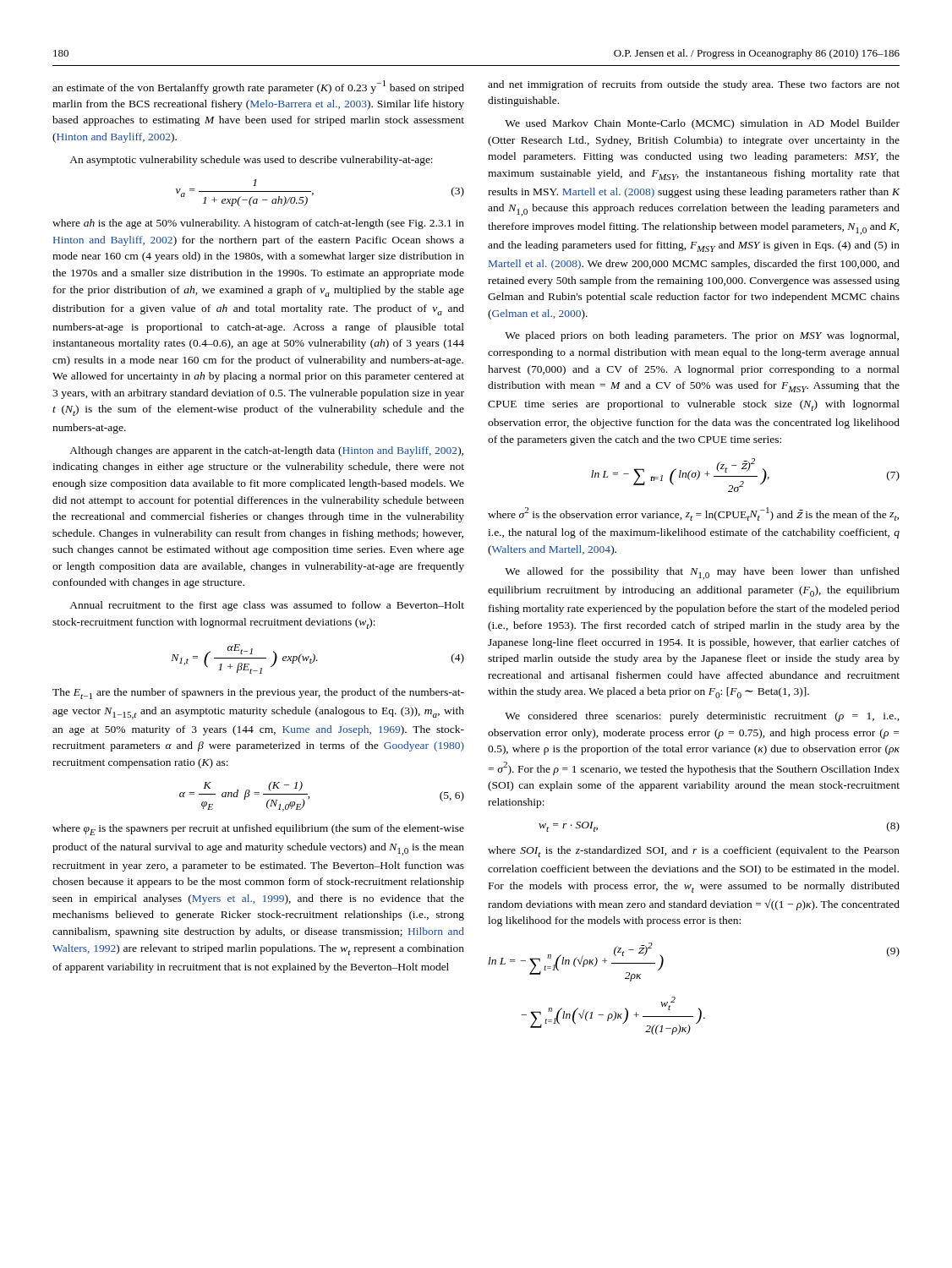Locate the region starting "We placed priors on"
Image resolution: width=952 pixels, height=1268 pixels.
point(694,388)
